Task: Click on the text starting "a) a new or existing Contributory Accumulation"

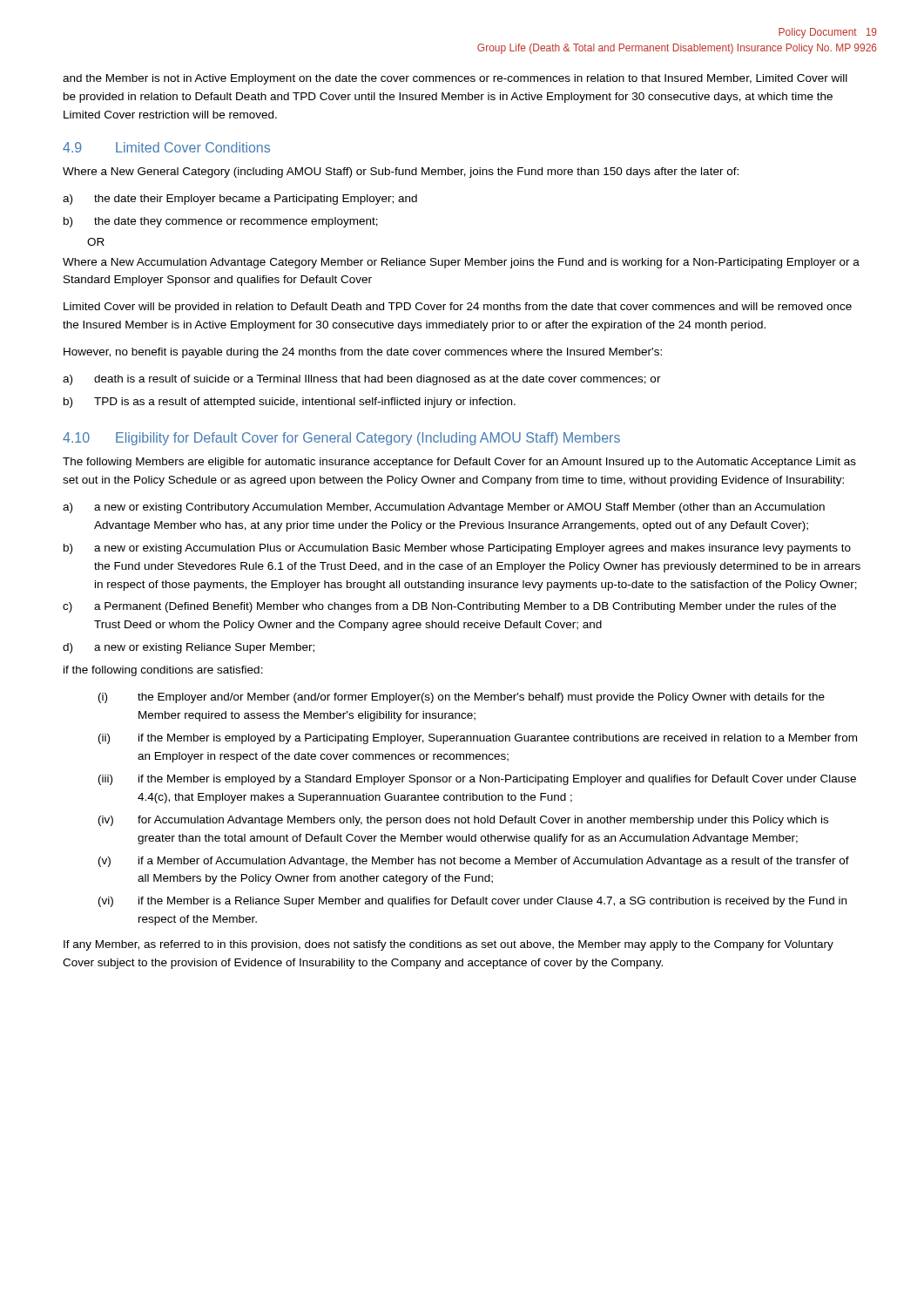Action: pyautogui.click(x=462, y=516)
